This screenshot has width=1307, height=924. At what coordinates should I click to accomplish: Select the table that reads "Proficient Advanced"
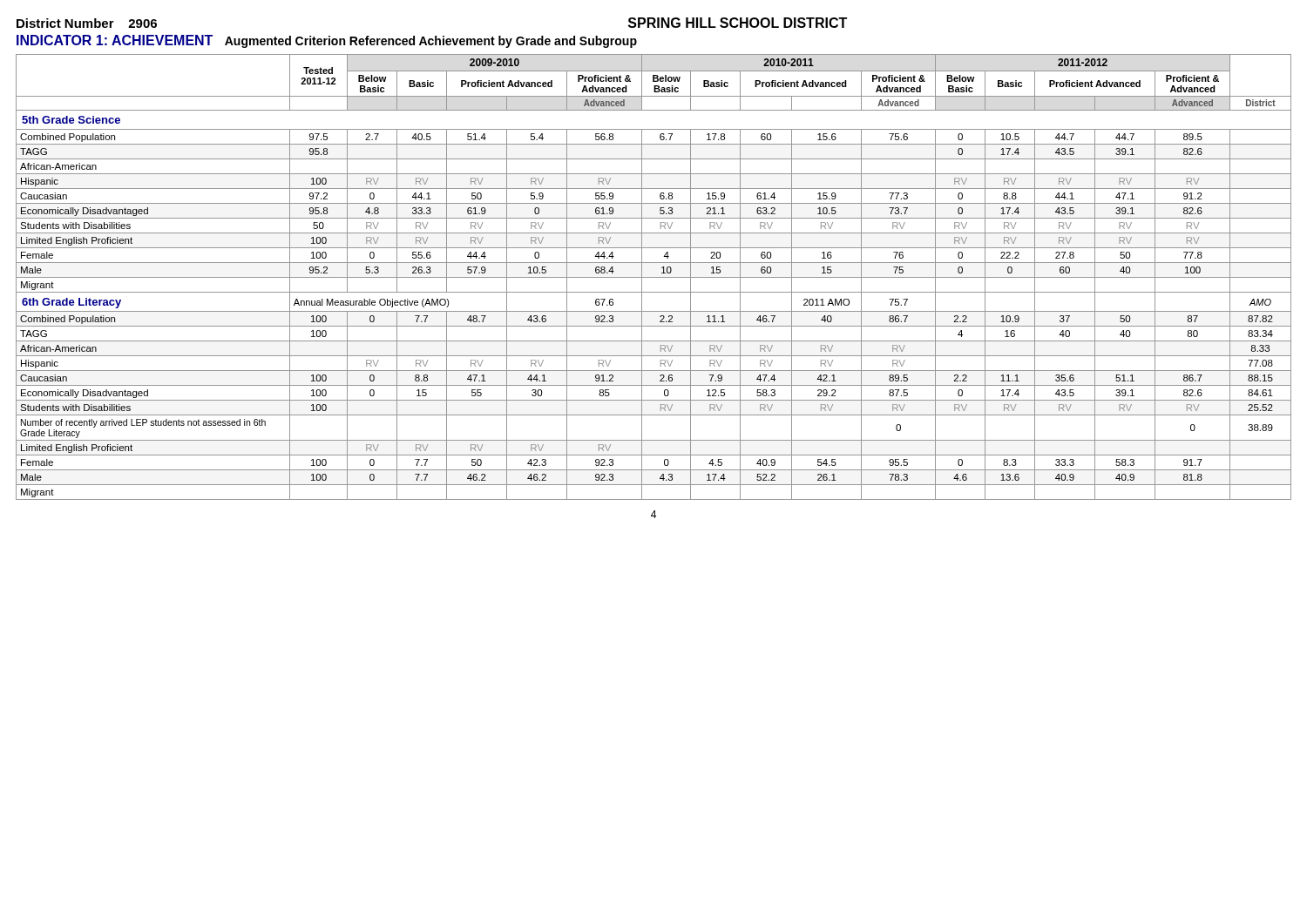(x=654, y=277)
